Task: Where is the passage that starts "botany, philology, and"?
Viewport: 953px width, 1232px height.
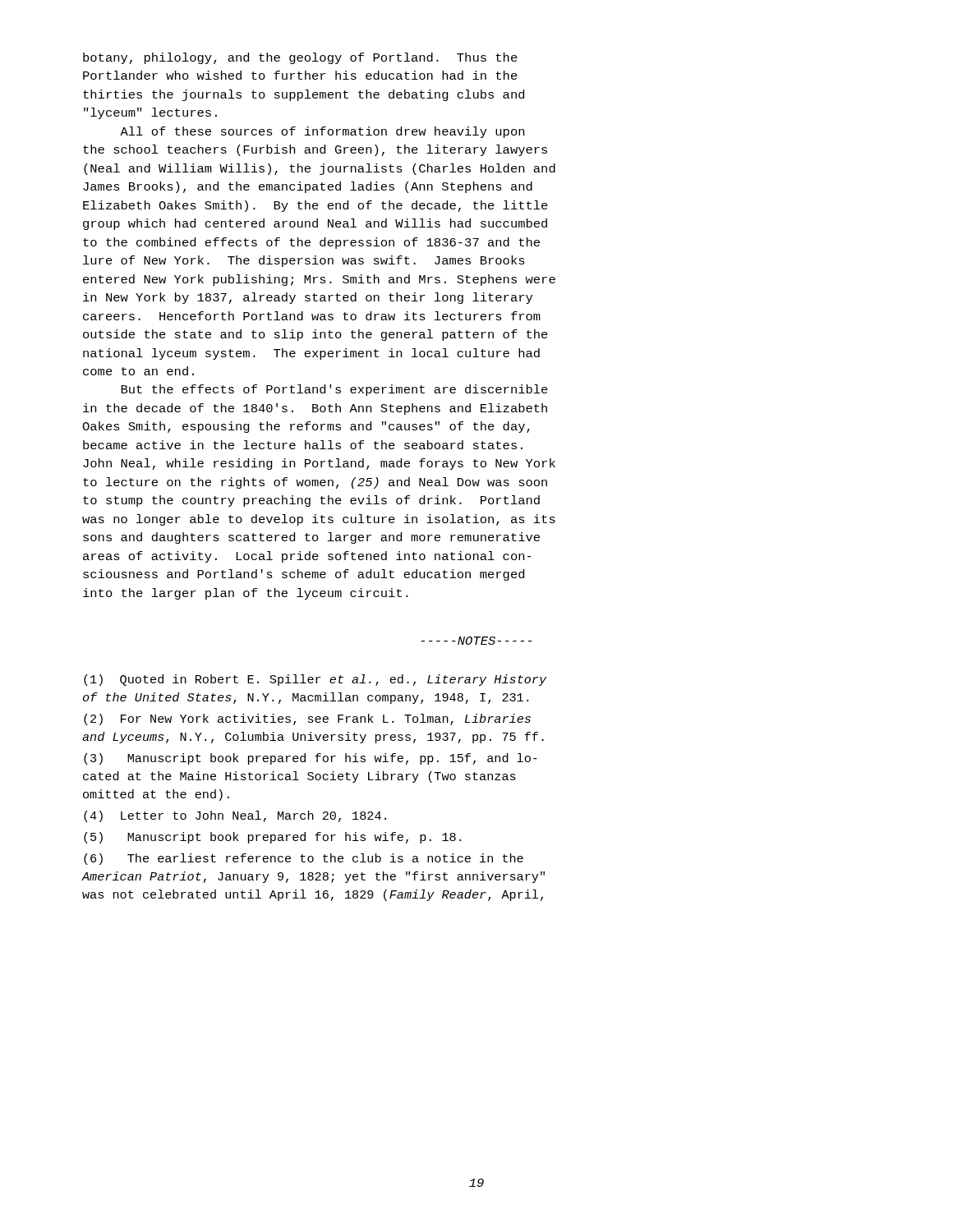Action: (x=476, y=326)
